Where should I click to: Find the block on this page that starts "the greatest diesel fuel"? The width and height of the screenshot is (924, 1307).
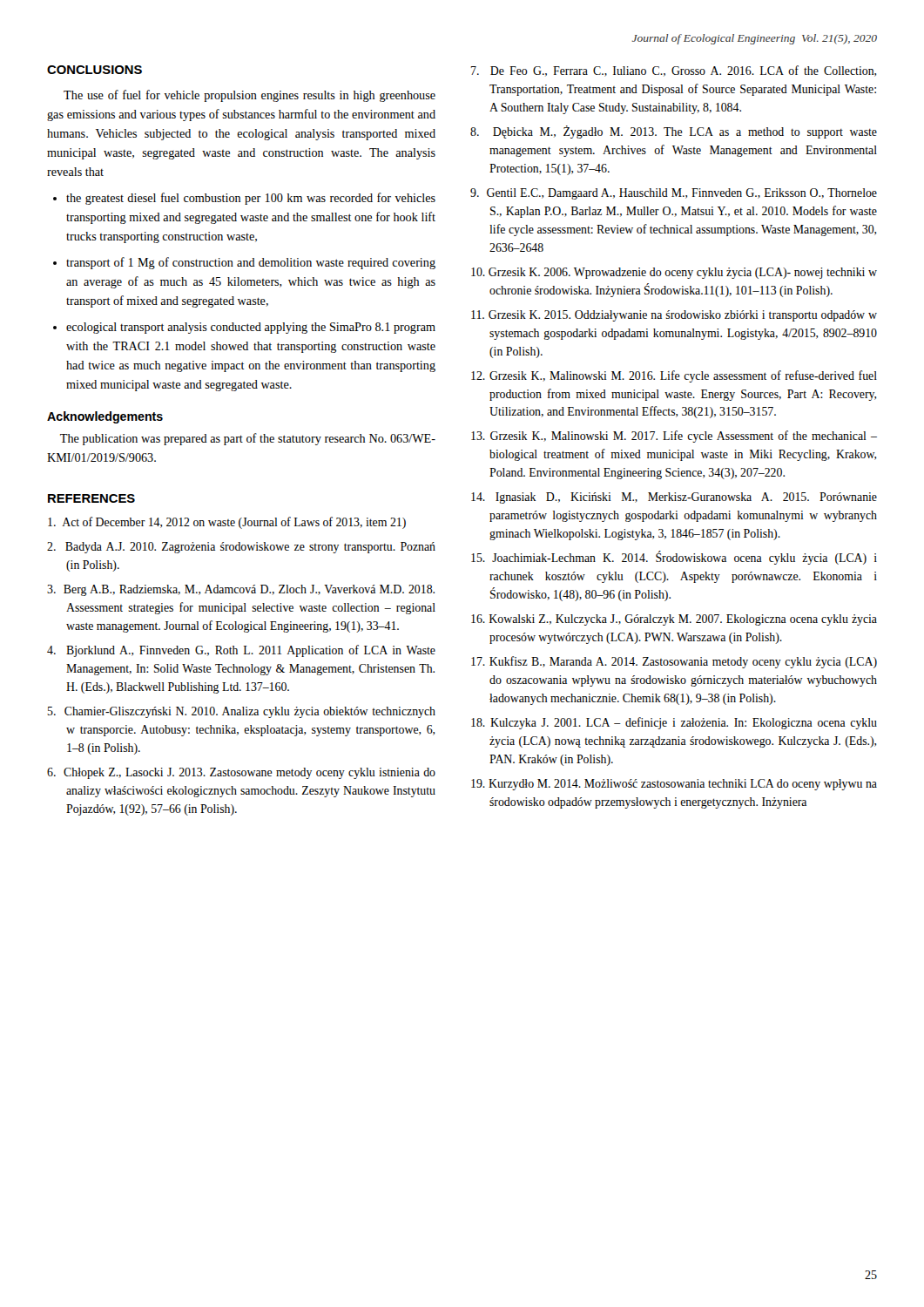point(251,217)
